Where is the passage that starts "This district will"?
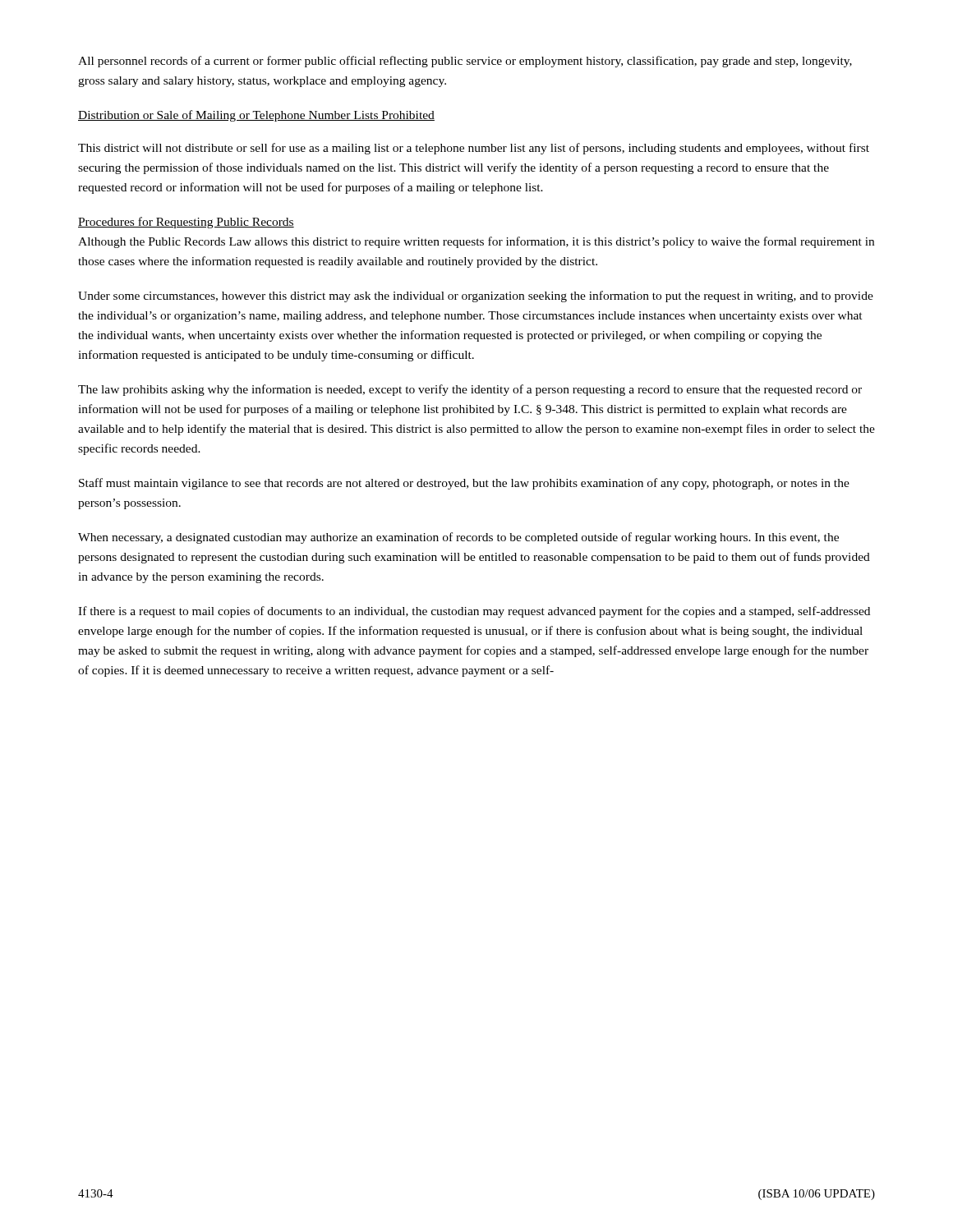 (x=474, y=167)
